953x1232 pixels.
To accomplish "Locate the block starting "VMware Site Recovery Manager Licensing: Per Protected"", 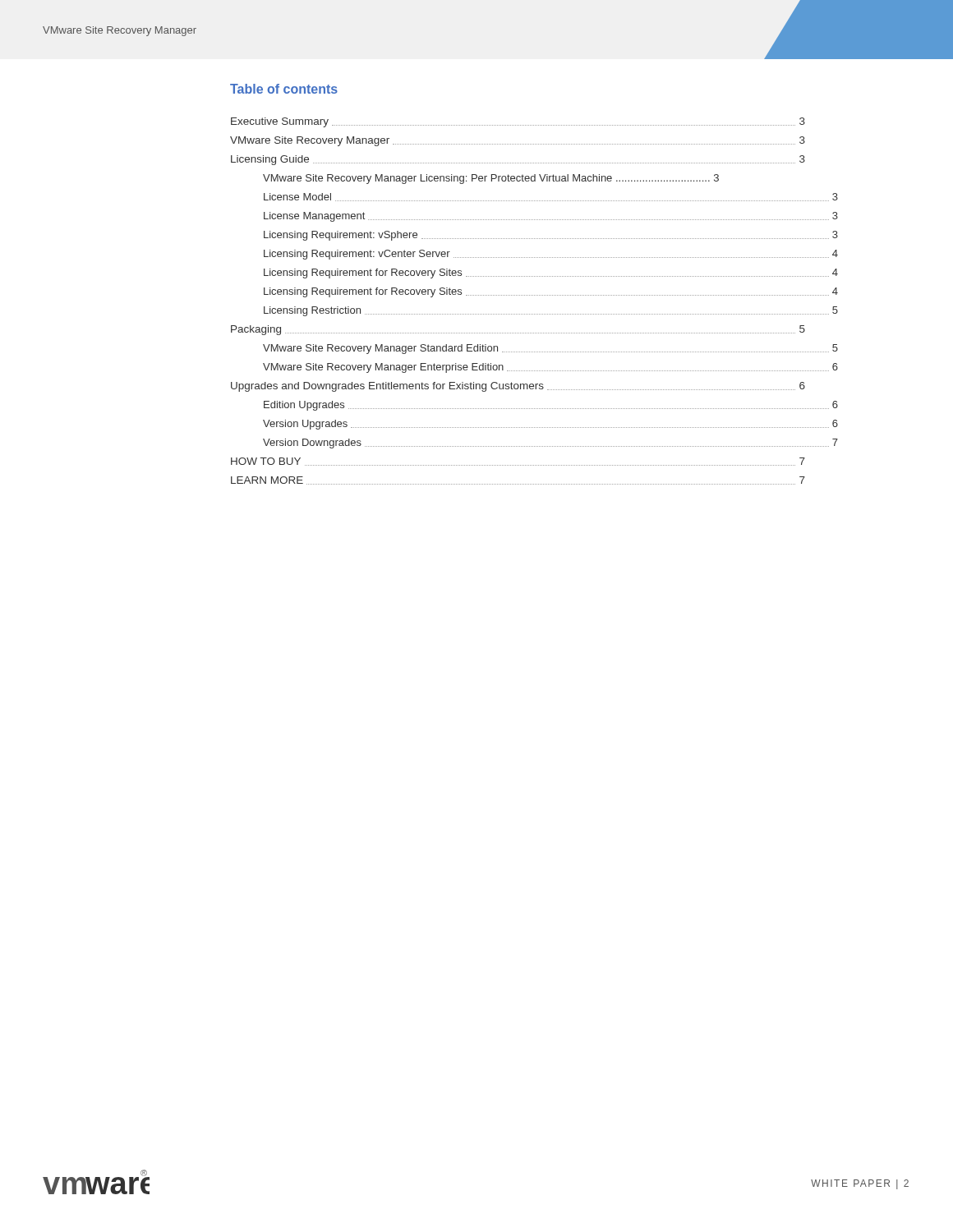I will pyautogui.click(x=491, y=178).
